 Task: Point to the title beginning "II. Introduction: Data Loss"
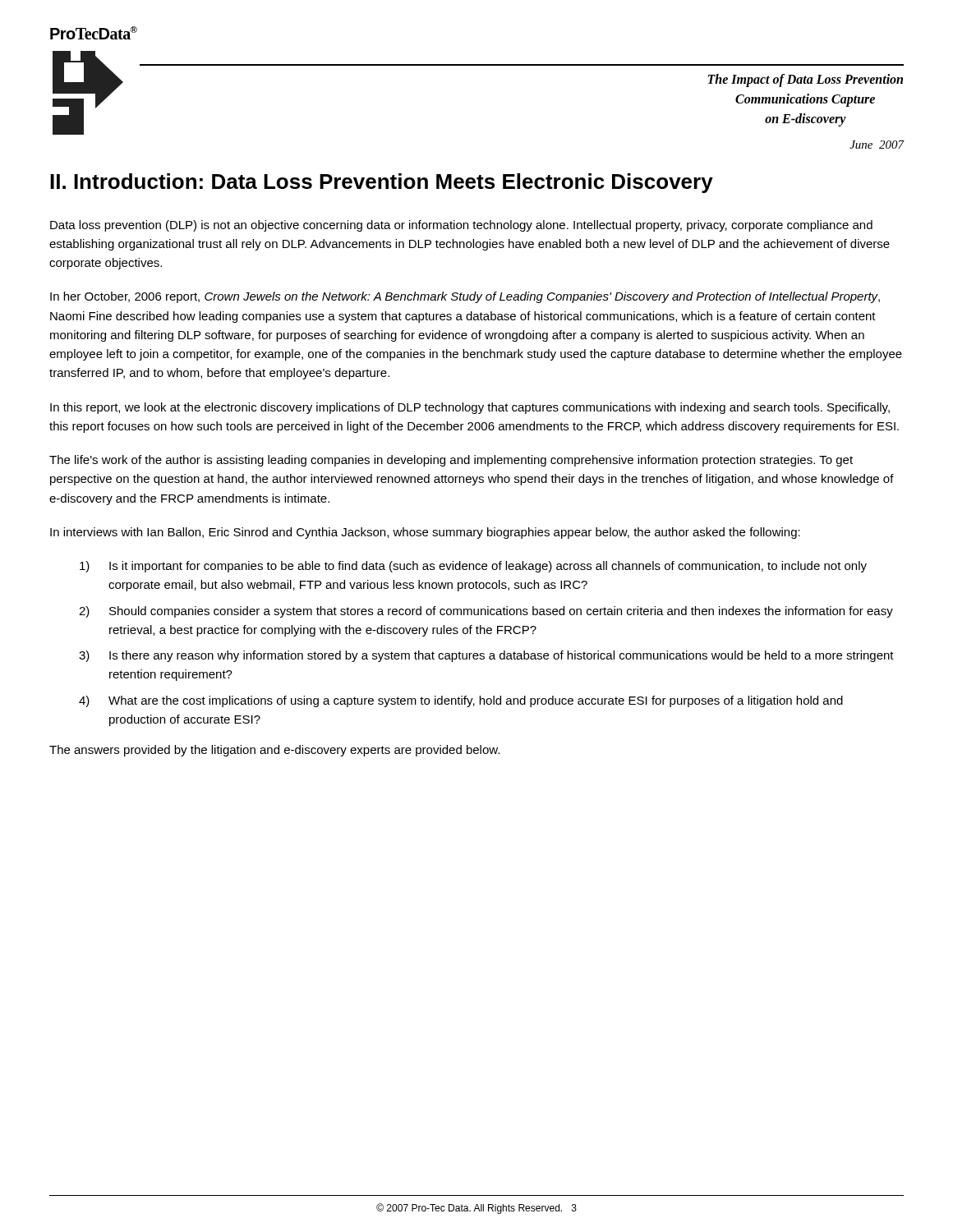[x=381, y=181]
